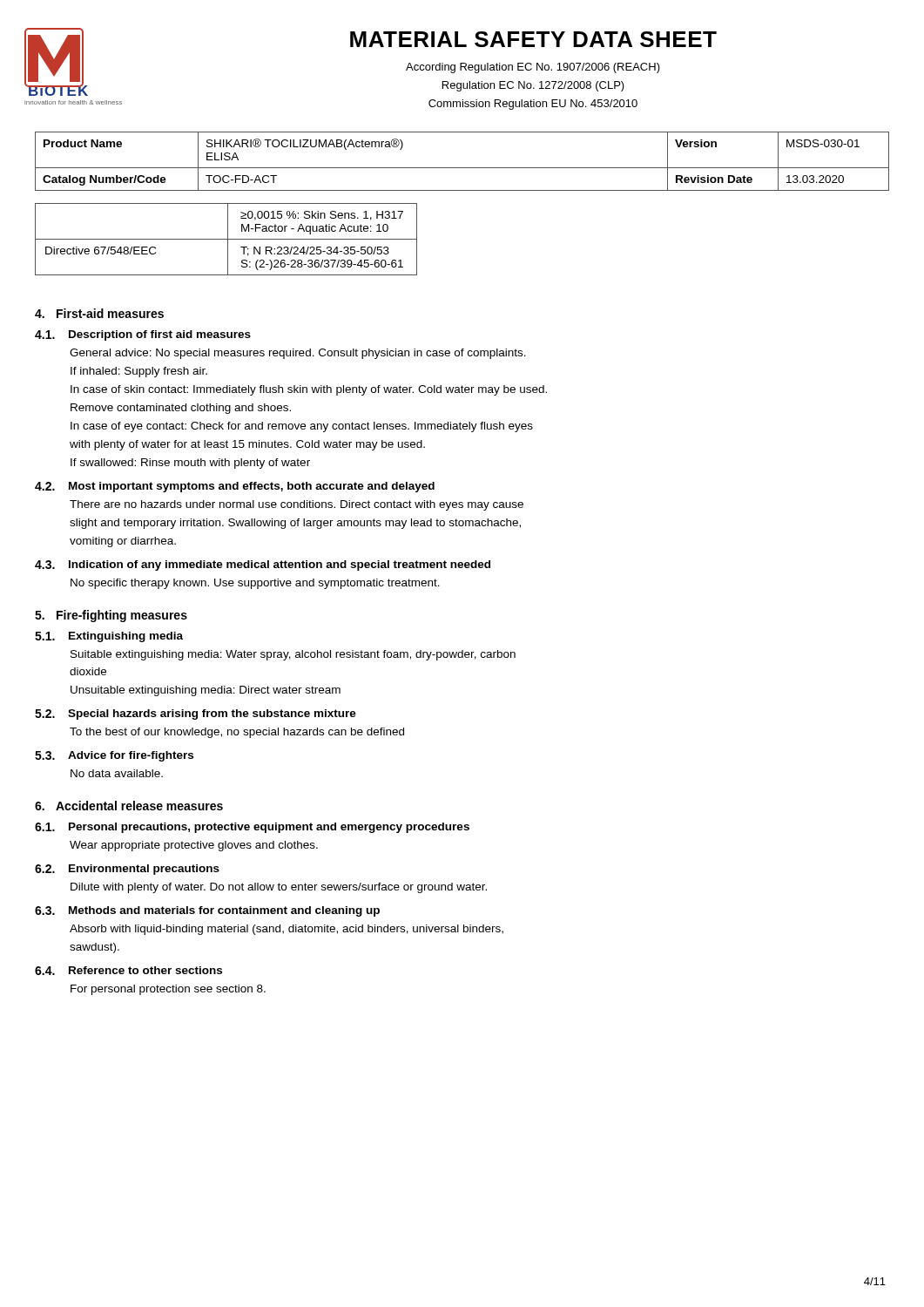Image resolution: width=924 pixels, height=1307 pixels.
Task: Find the logo
Action: click(x=96, y=68)
